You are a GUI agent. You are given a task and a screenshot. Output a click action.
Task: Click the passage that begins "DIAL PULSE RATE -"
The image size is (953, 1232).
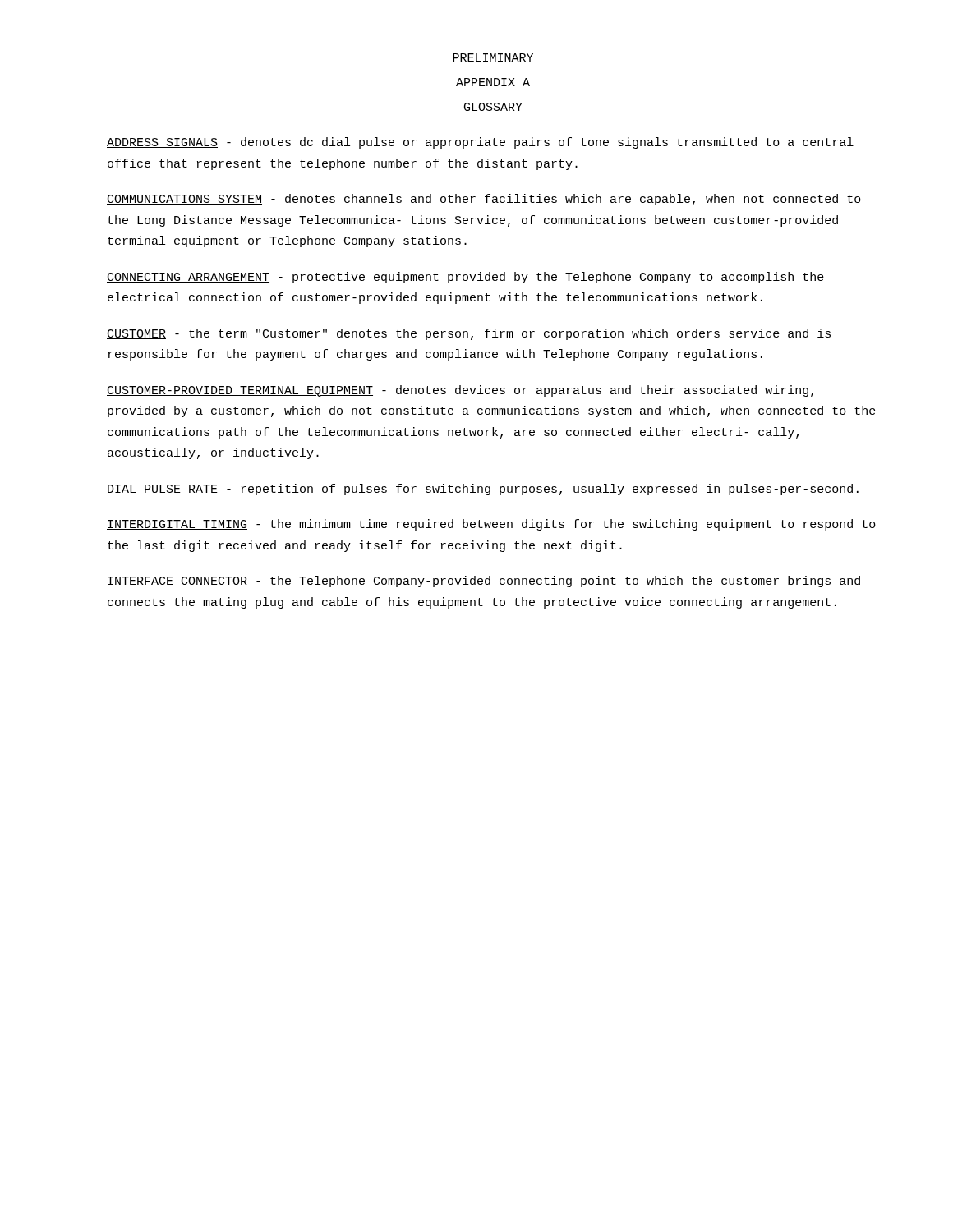(x=484, y=490)
